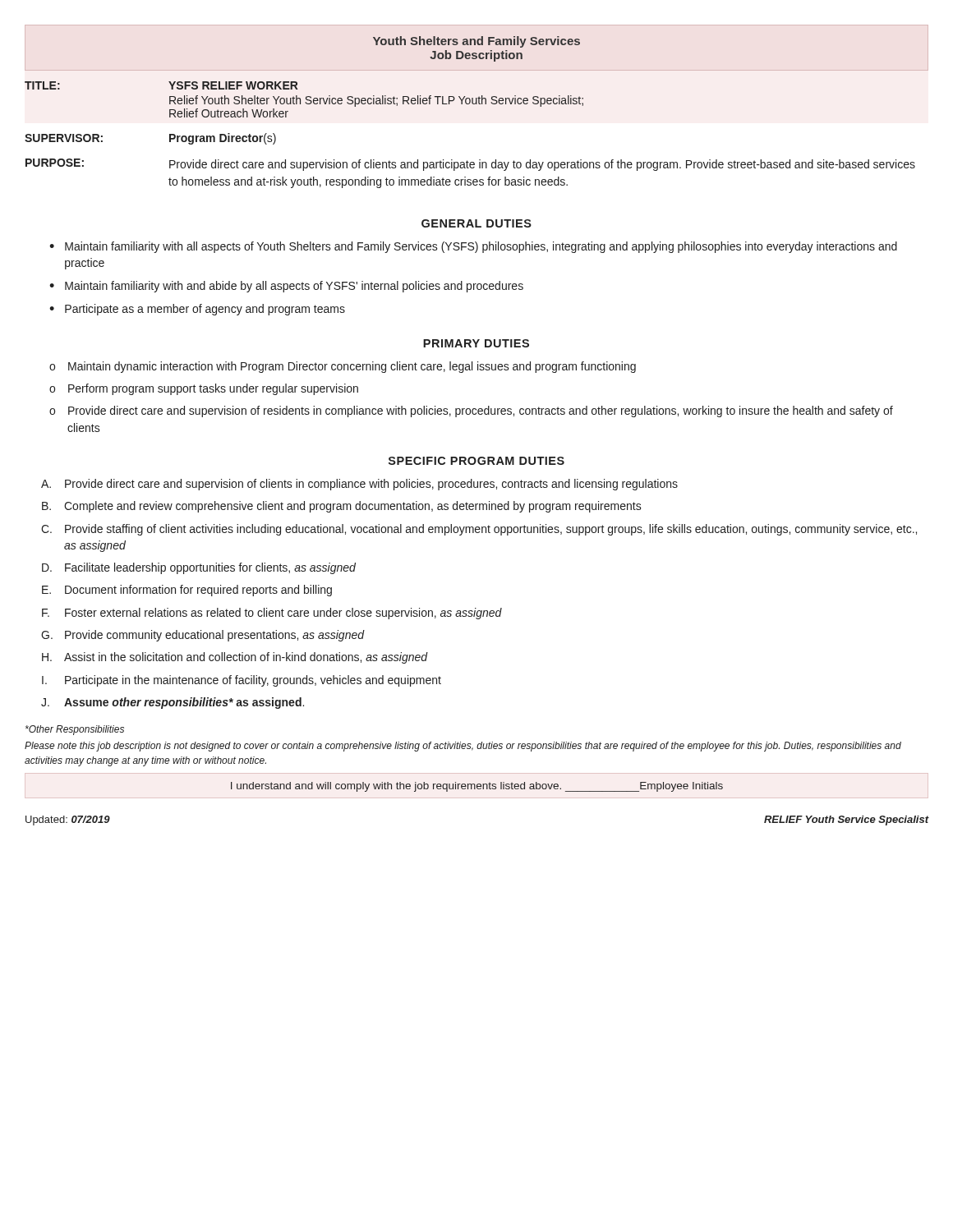This screenshot has height=1232, width=953.
Task: Point to the block beginning "H. Assist in the"
Action: point(235,658)
